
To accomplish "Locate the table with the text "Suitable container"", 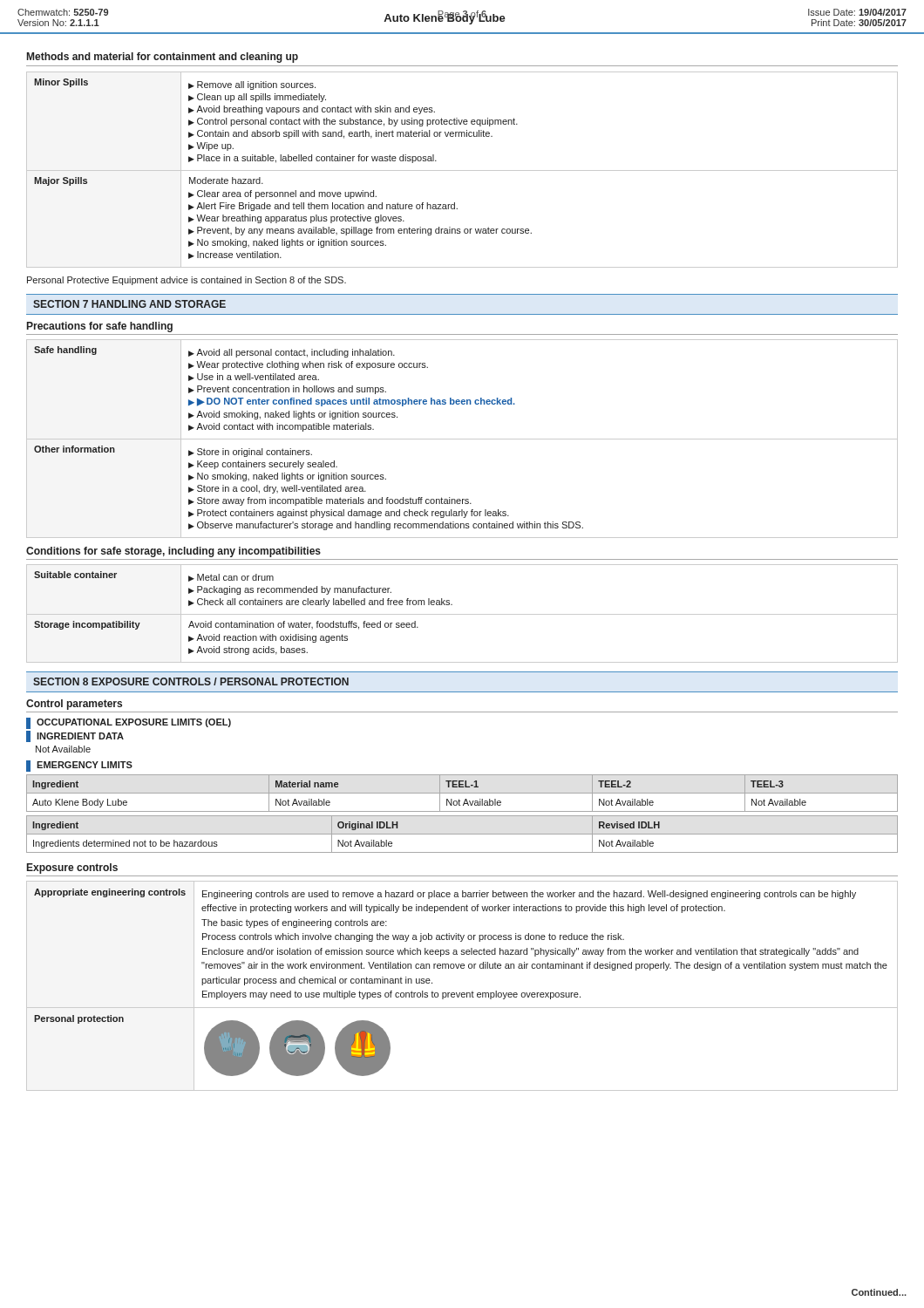I will (462, 613).
